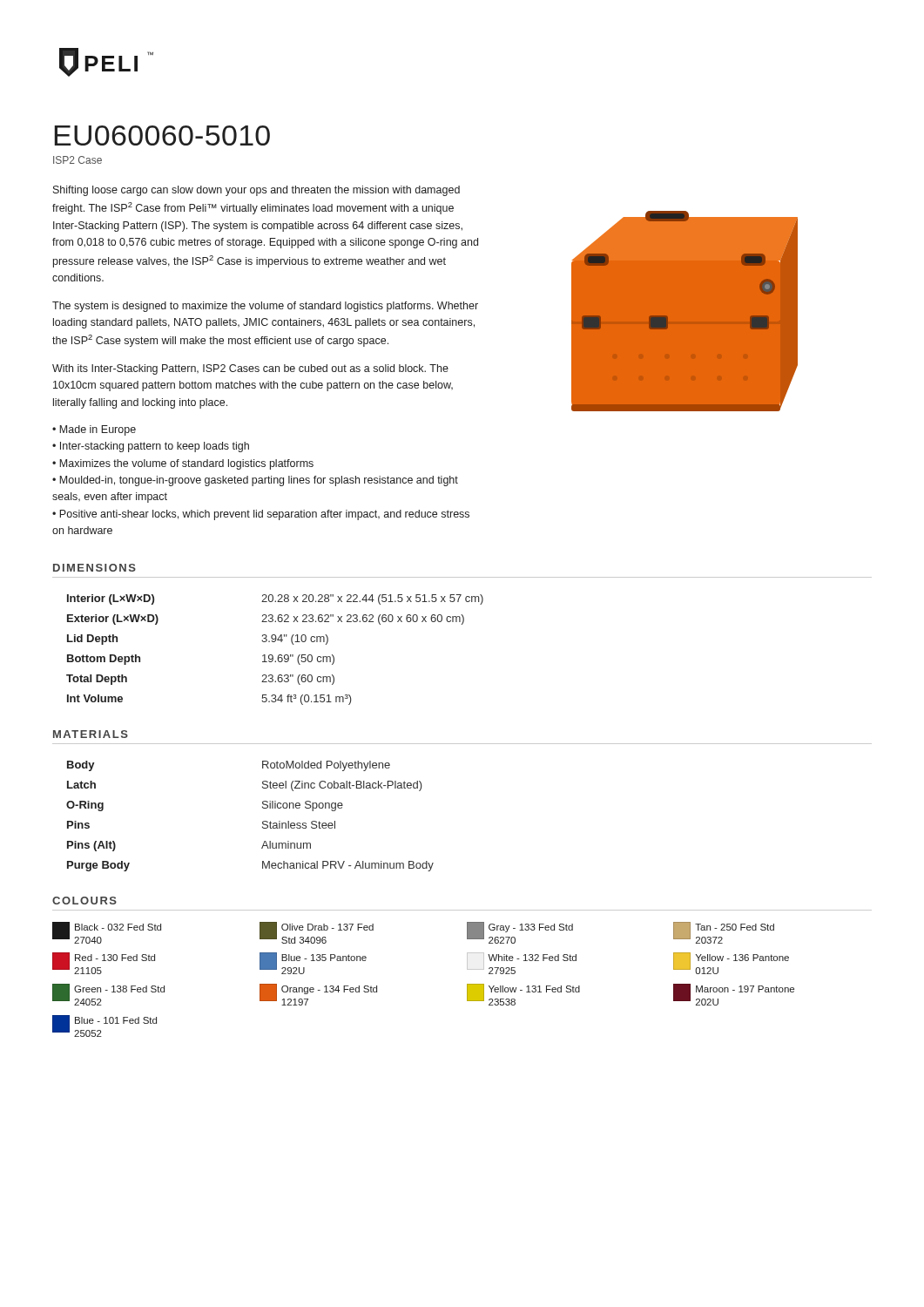Locate the text block starting "• Maximizes the volume of standard logistics"
The height and width of the screenshot is (1307, 924).
[183, 463]
